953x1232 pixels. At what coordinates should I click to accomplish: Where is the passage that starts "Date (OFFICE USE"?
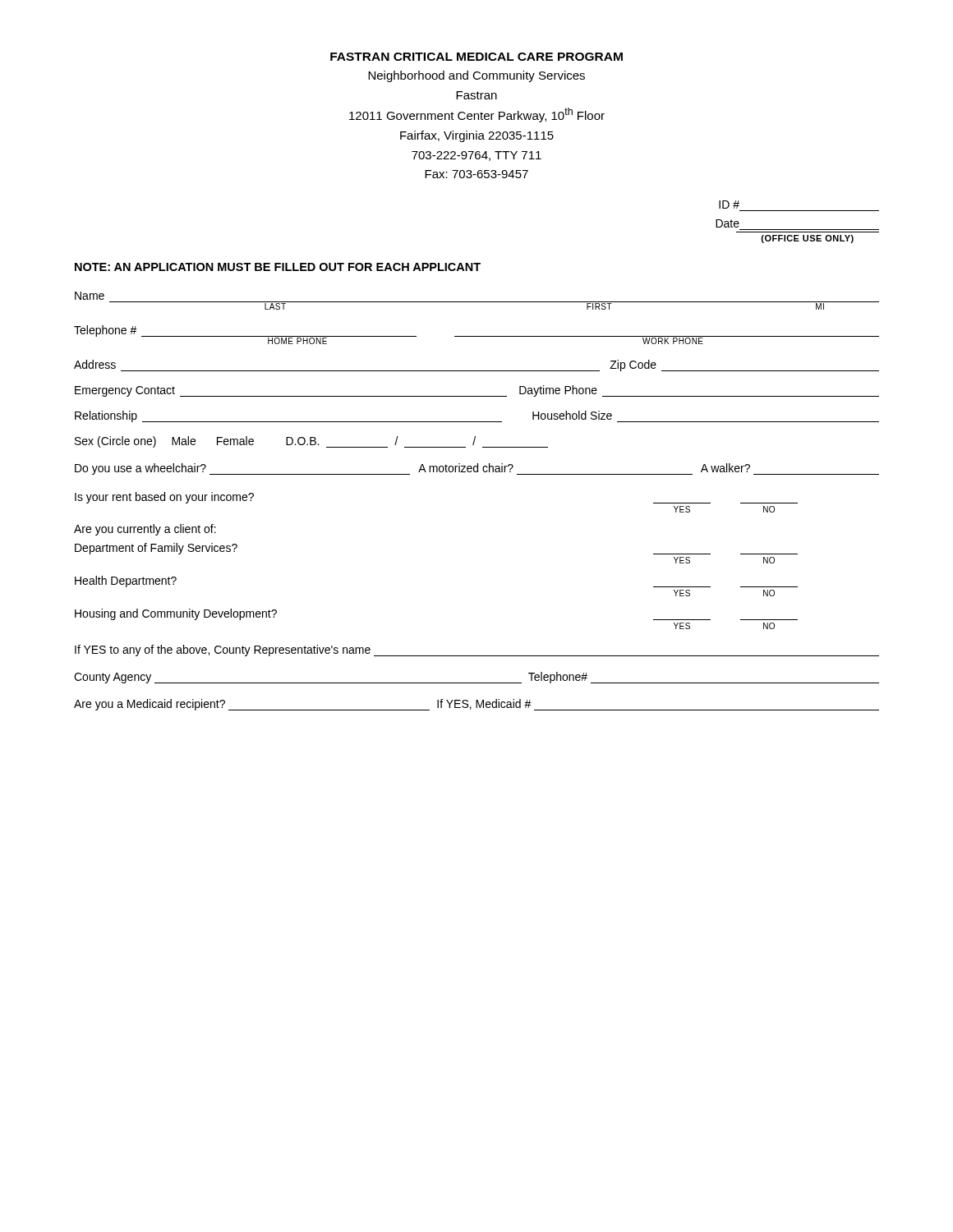(797, 230)
